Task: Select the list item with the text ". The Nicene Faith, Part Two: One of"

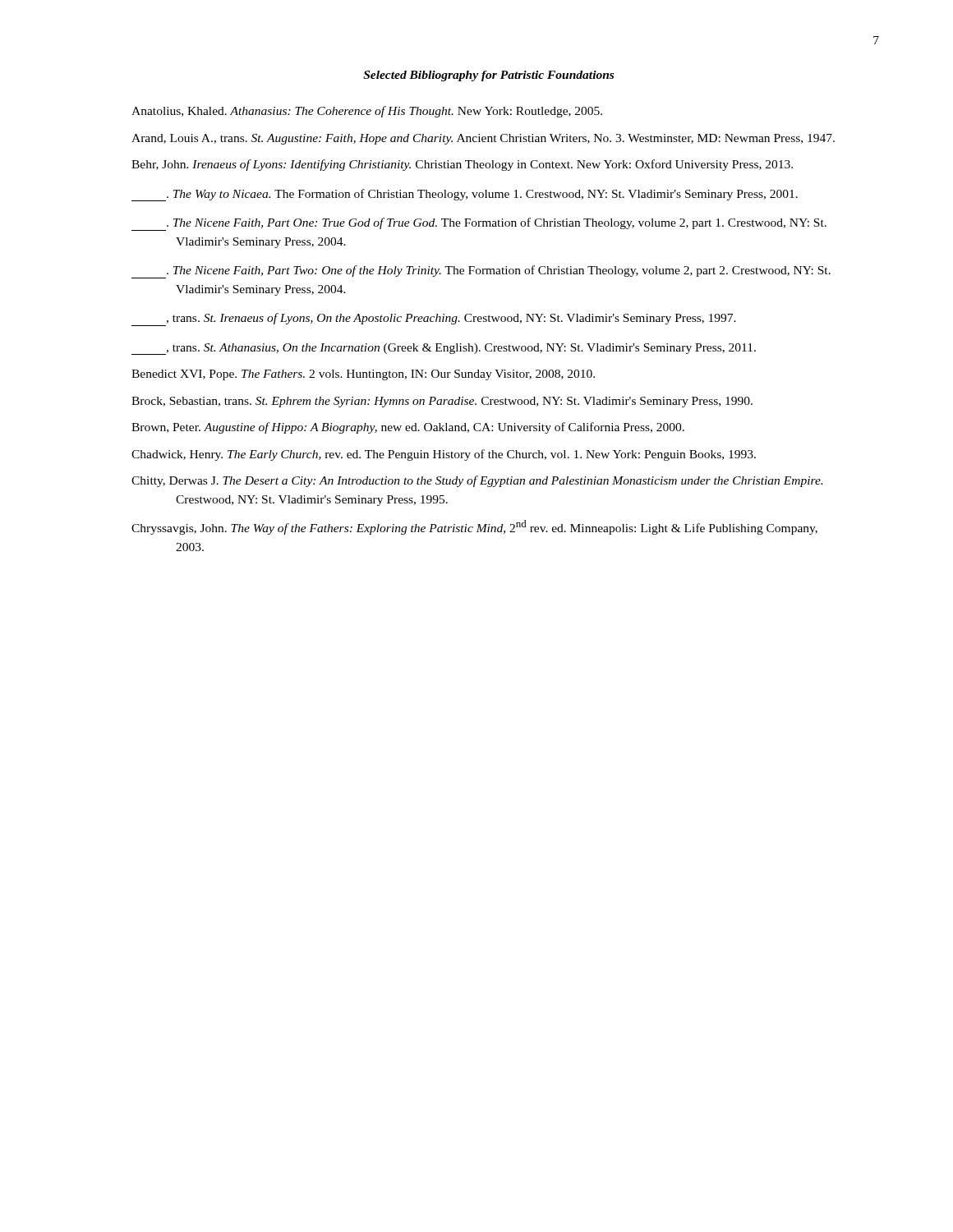Action: 489,279
